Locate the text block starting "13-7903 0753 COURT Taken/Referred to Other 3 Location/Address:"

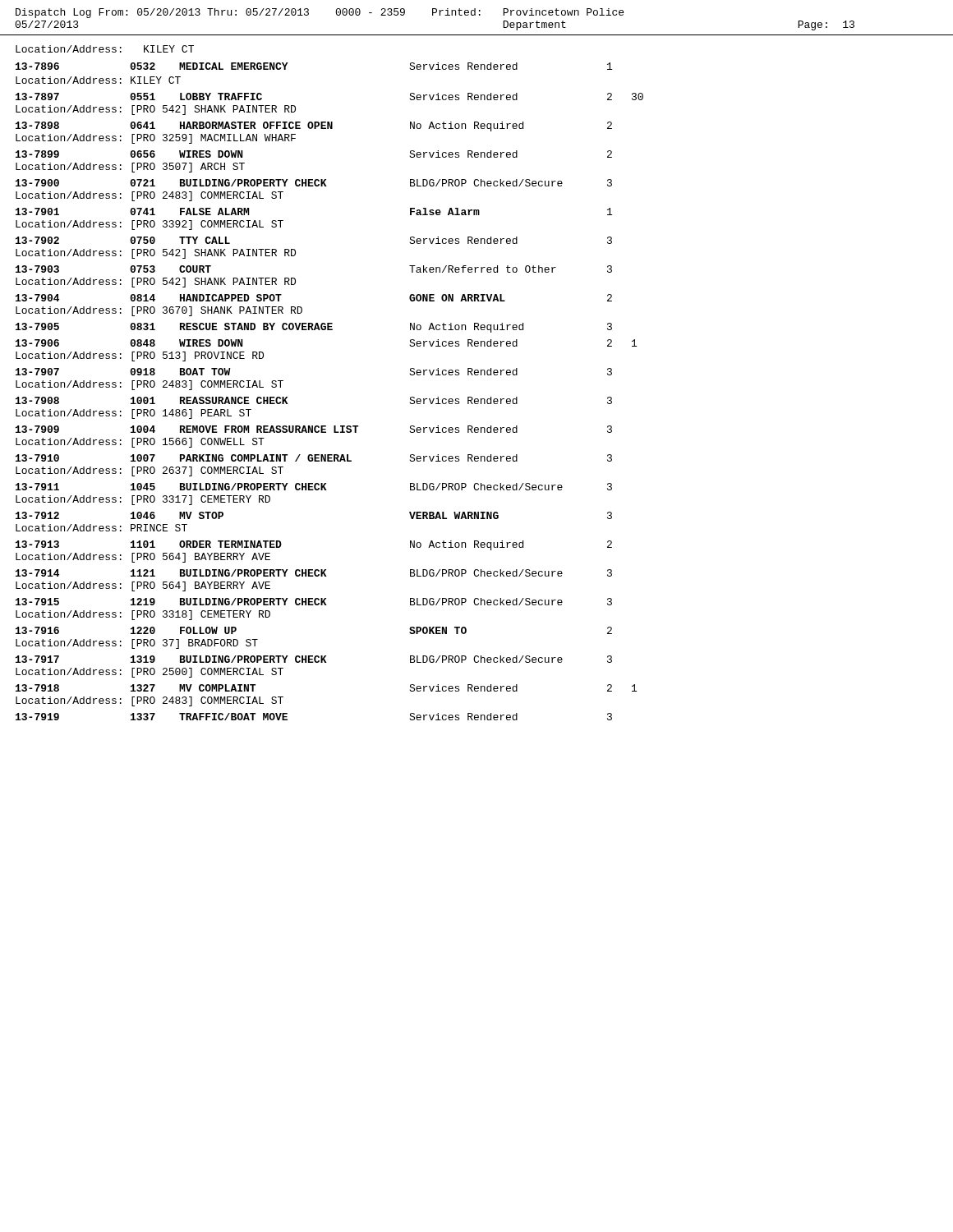[476, 276]
